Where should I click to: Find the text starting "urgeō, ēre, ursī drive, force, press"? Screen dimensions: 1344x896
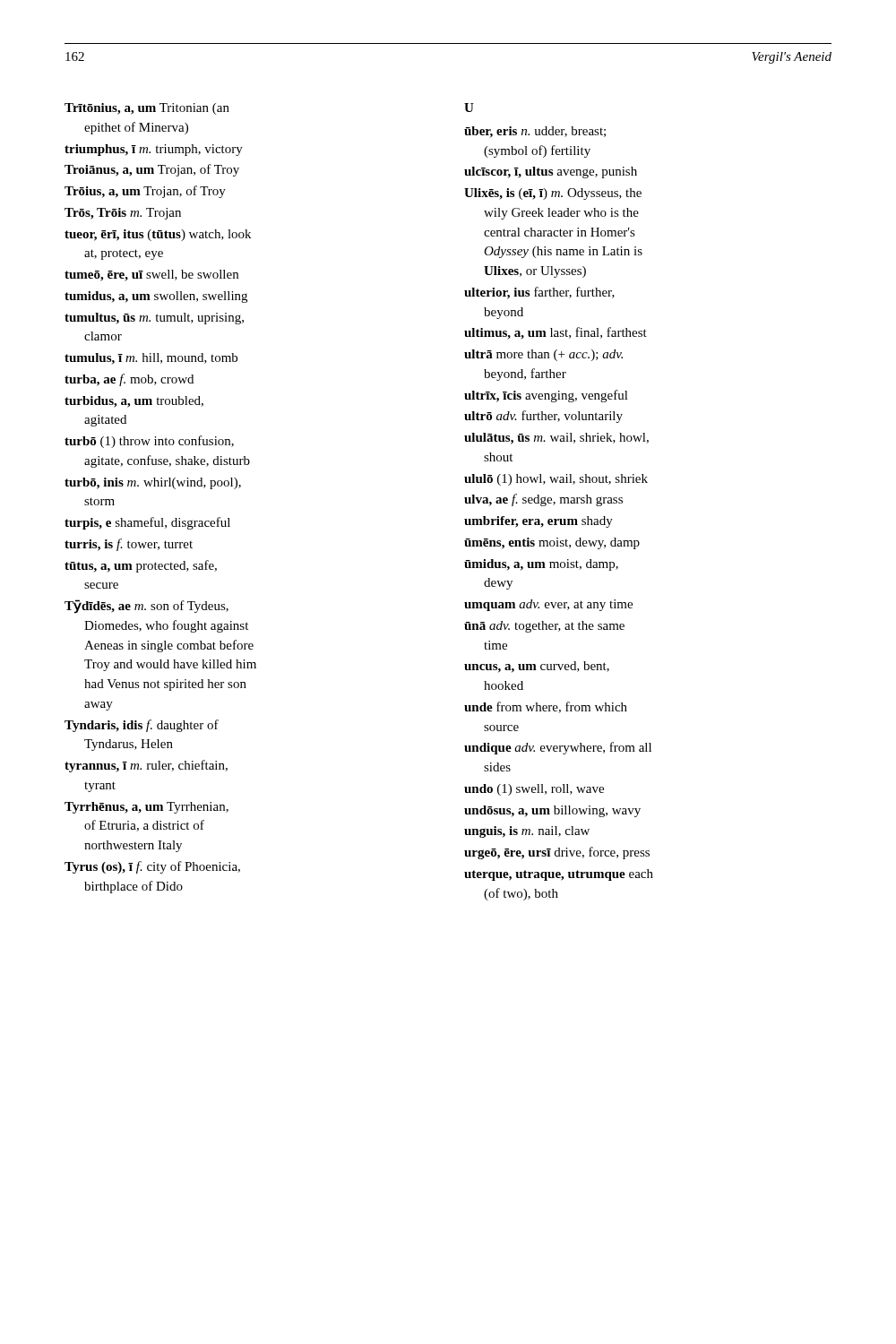tap(648, 853)
